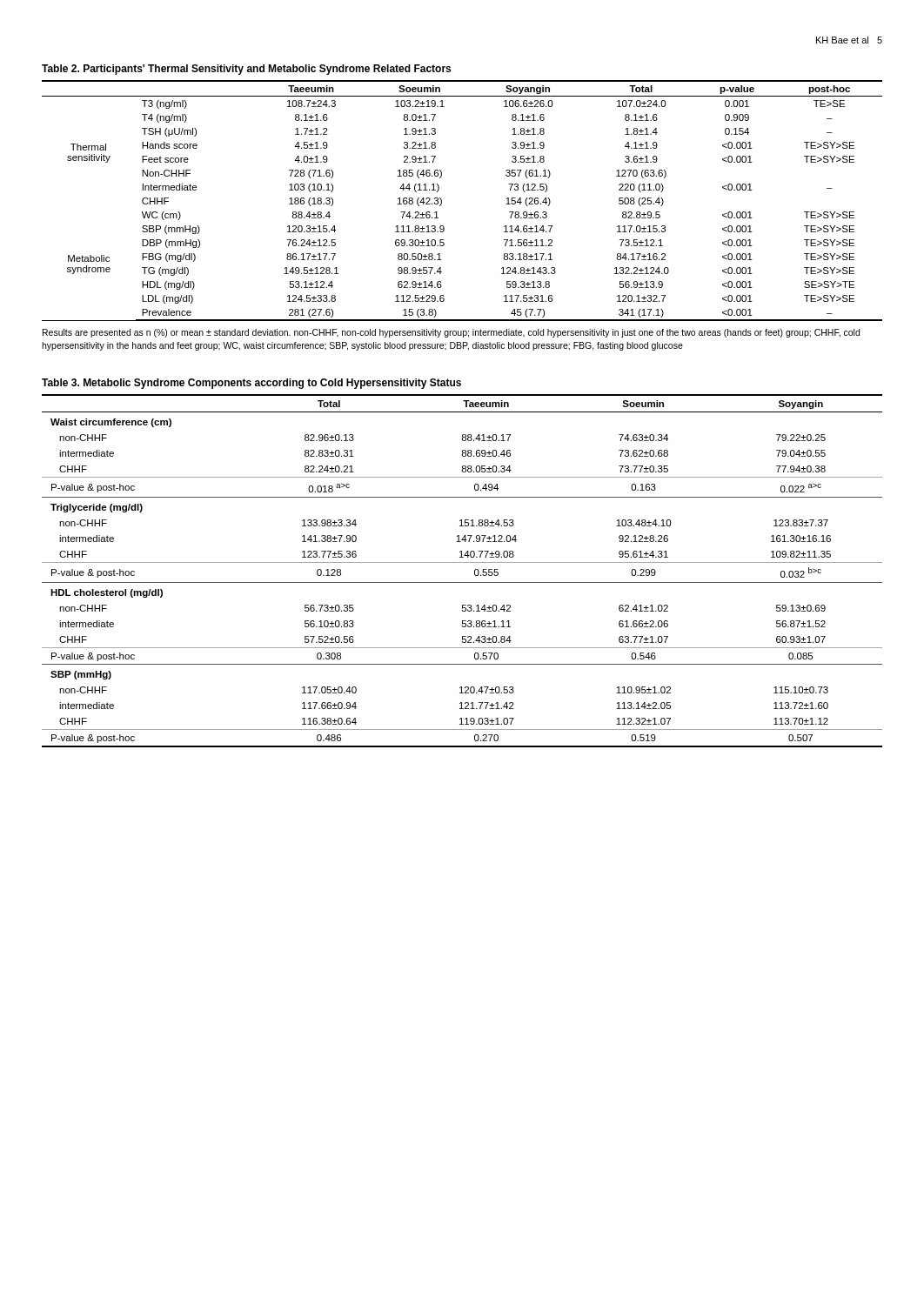Click on the text block starting "Table 3. Metabolic Syndrome Components"
Image resolution: width=924 pixels, height=1305 pixels.
pos(252,383)
